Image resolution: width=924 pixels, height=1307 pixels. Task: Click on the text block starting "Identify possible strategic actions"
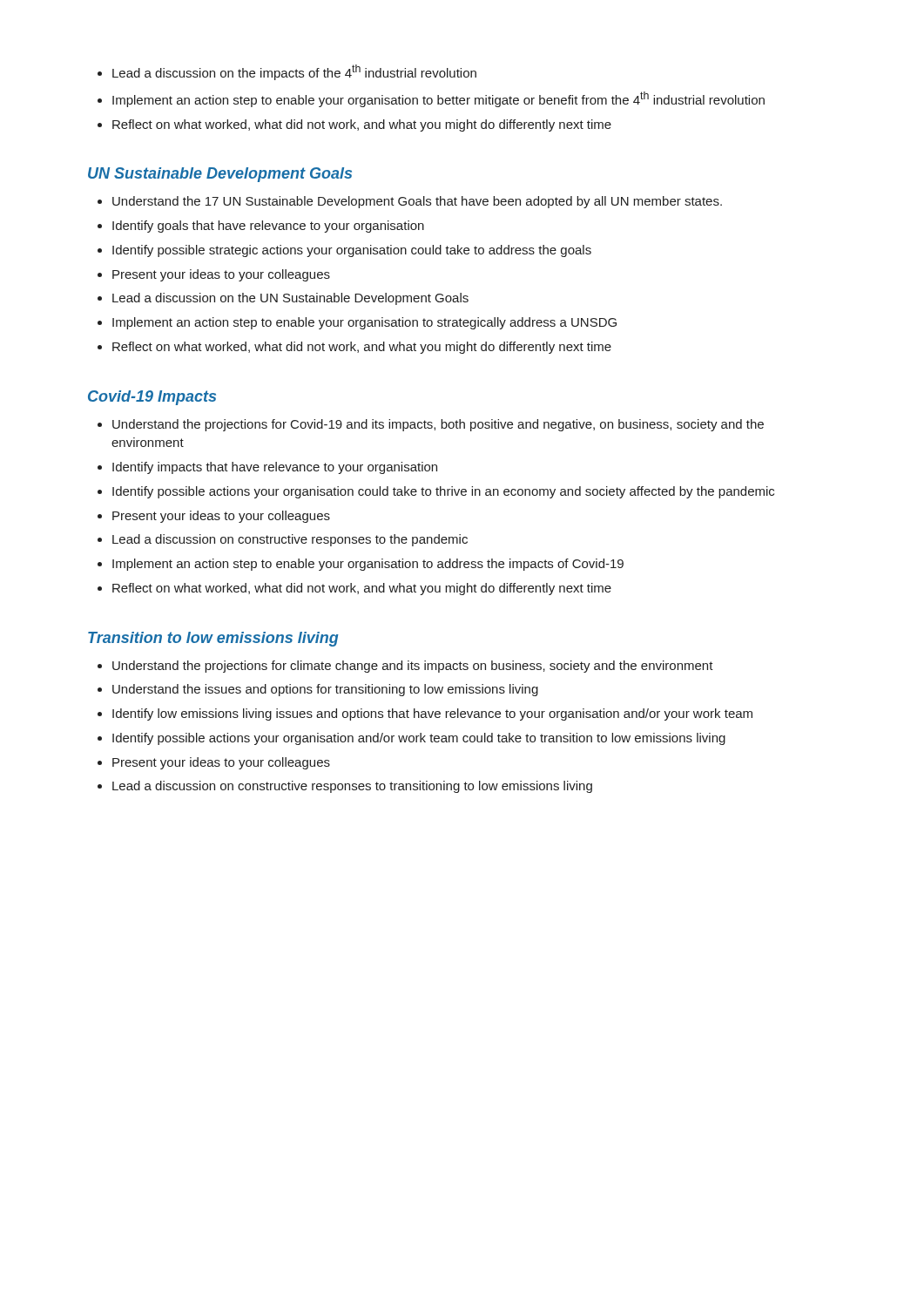tap(351, 249)
